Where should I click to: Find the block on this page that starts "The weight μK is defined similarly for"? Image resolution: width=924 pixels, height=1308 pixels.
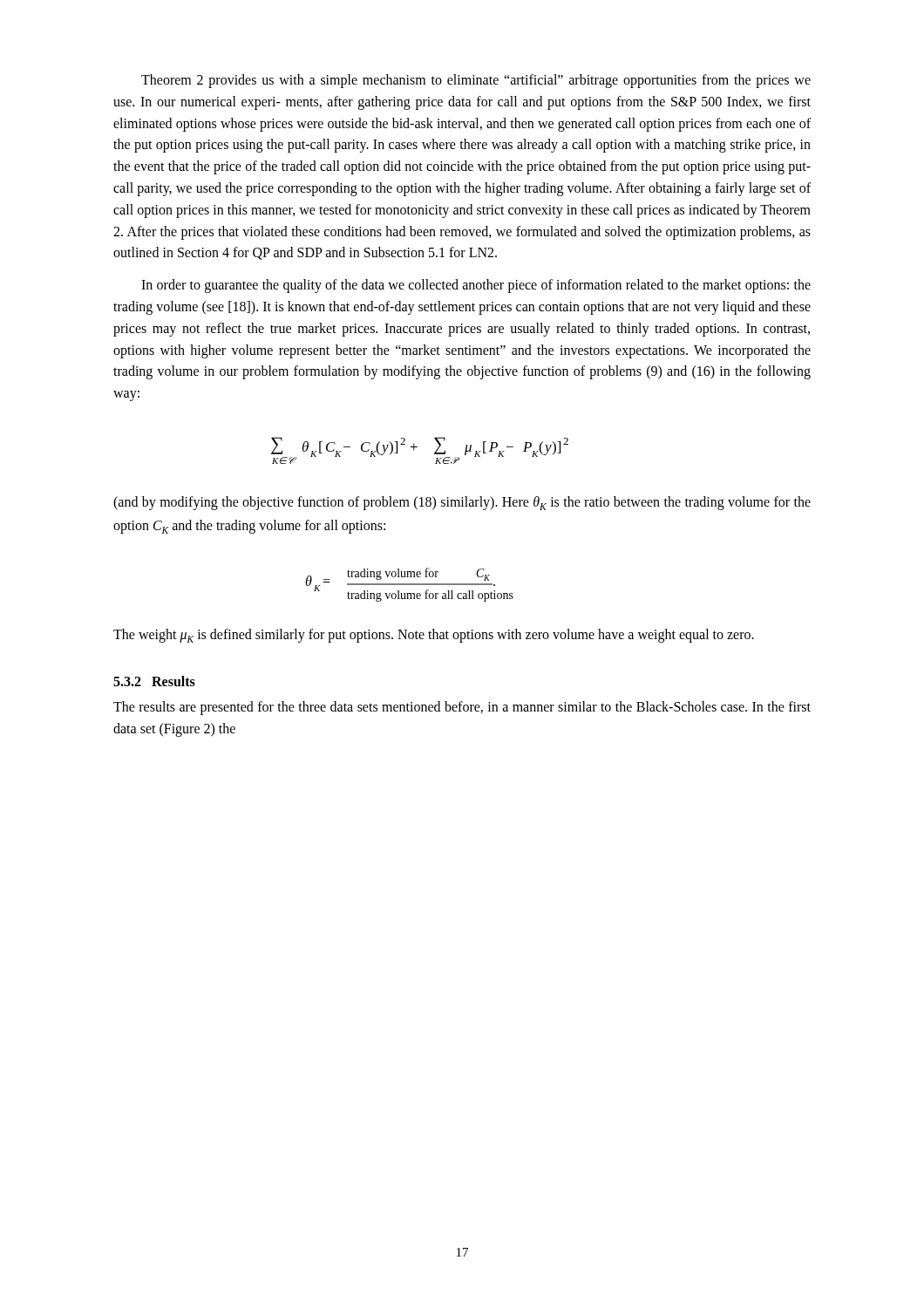click(462, 636)
